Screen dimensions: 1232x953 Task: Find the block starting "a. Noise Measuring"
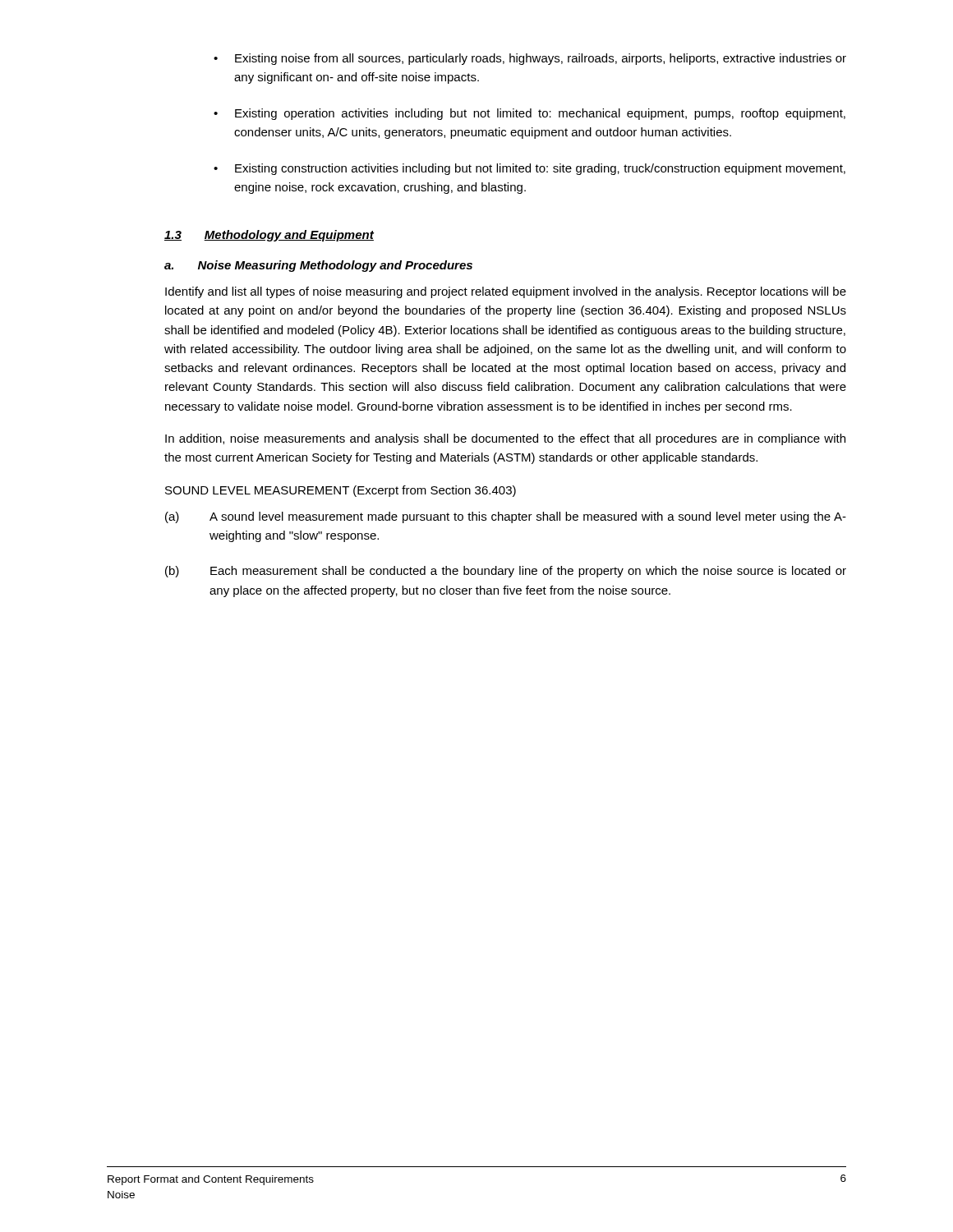pos(319,265)
